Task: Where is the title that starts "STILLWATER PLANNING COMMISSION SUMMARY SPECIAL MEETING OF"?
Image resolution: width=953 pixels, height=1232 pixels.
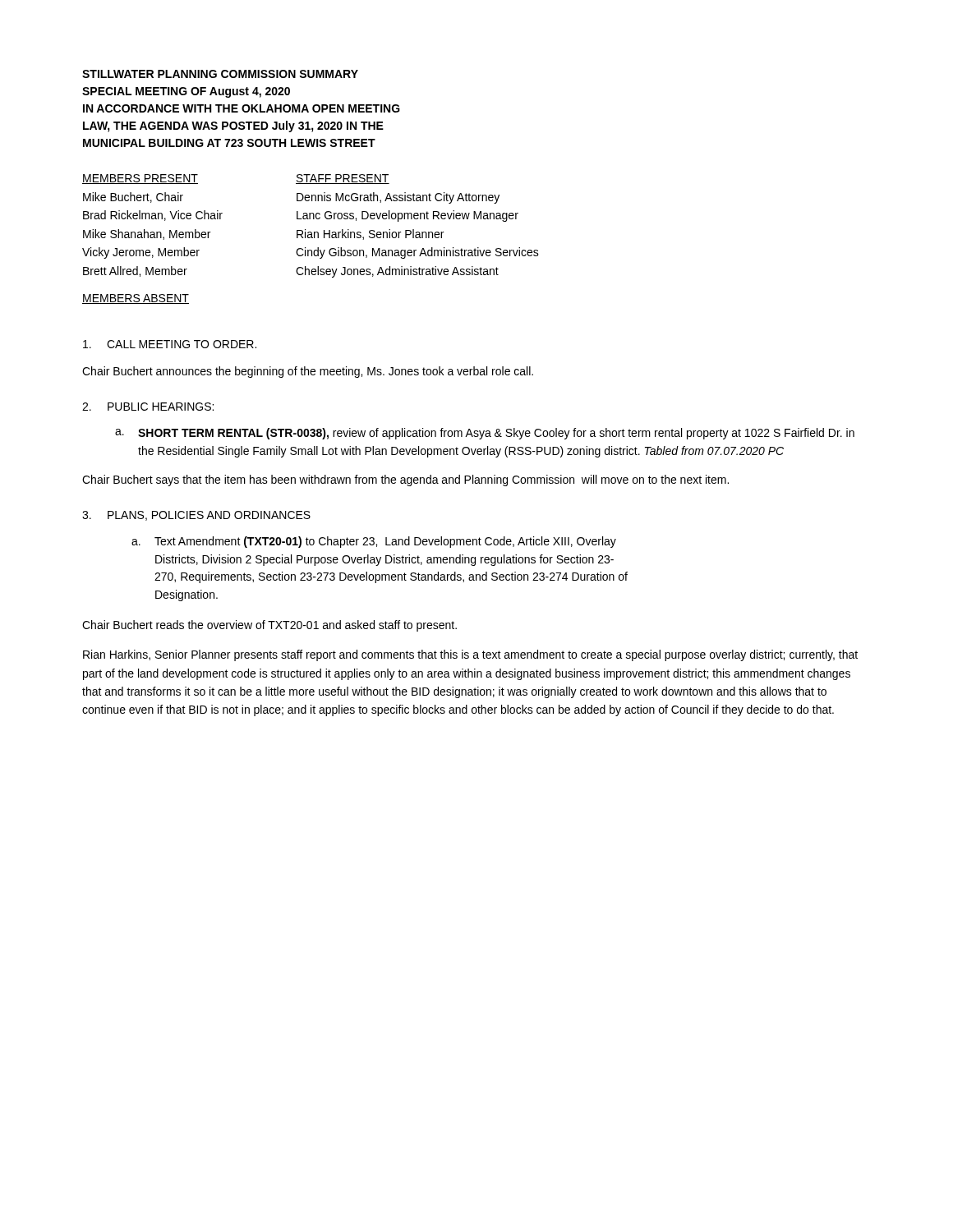Action: tap(241, 109)
